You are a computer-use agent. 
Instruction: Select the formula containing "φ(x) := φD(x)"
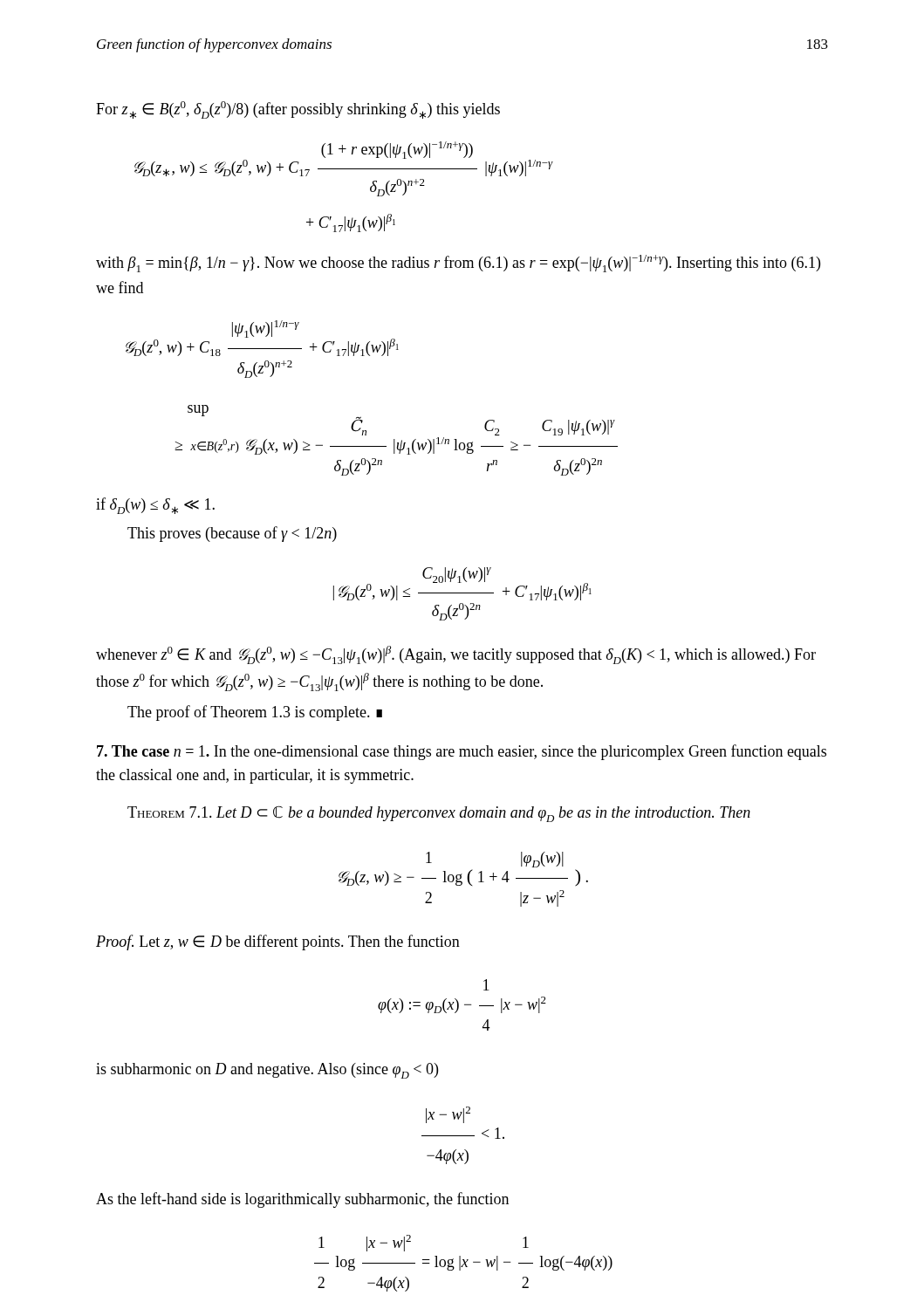tap(462, 1006)
